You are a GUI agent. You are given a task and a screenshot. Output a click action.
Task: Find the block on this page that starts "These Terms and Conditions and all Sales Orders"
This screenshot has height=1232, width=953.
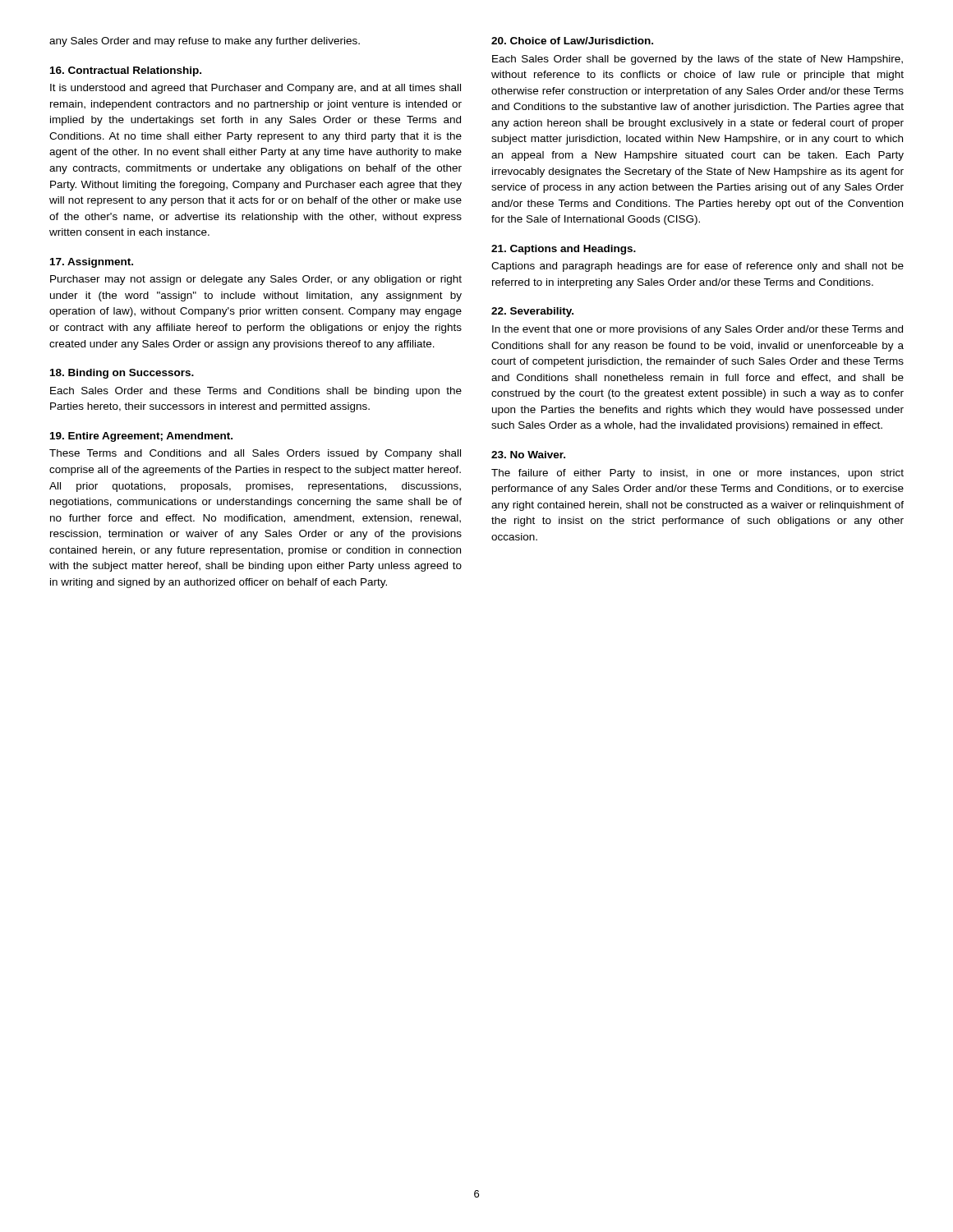(255, 518)
